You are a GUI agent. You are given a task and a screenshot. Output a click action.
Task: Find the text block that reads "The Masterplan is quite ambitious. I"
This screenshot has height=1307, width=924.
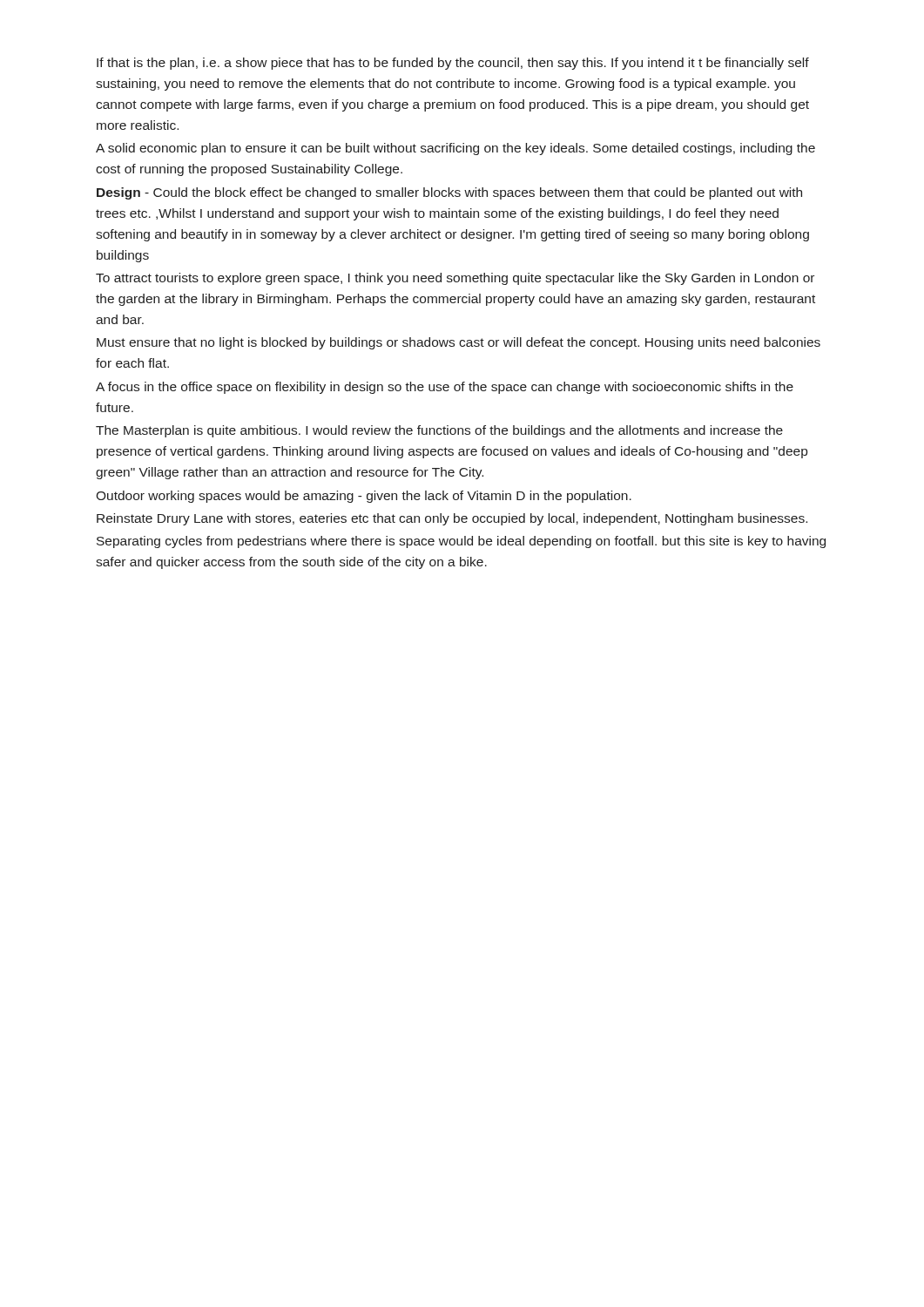pyautogui.click(x=462, y=452)
